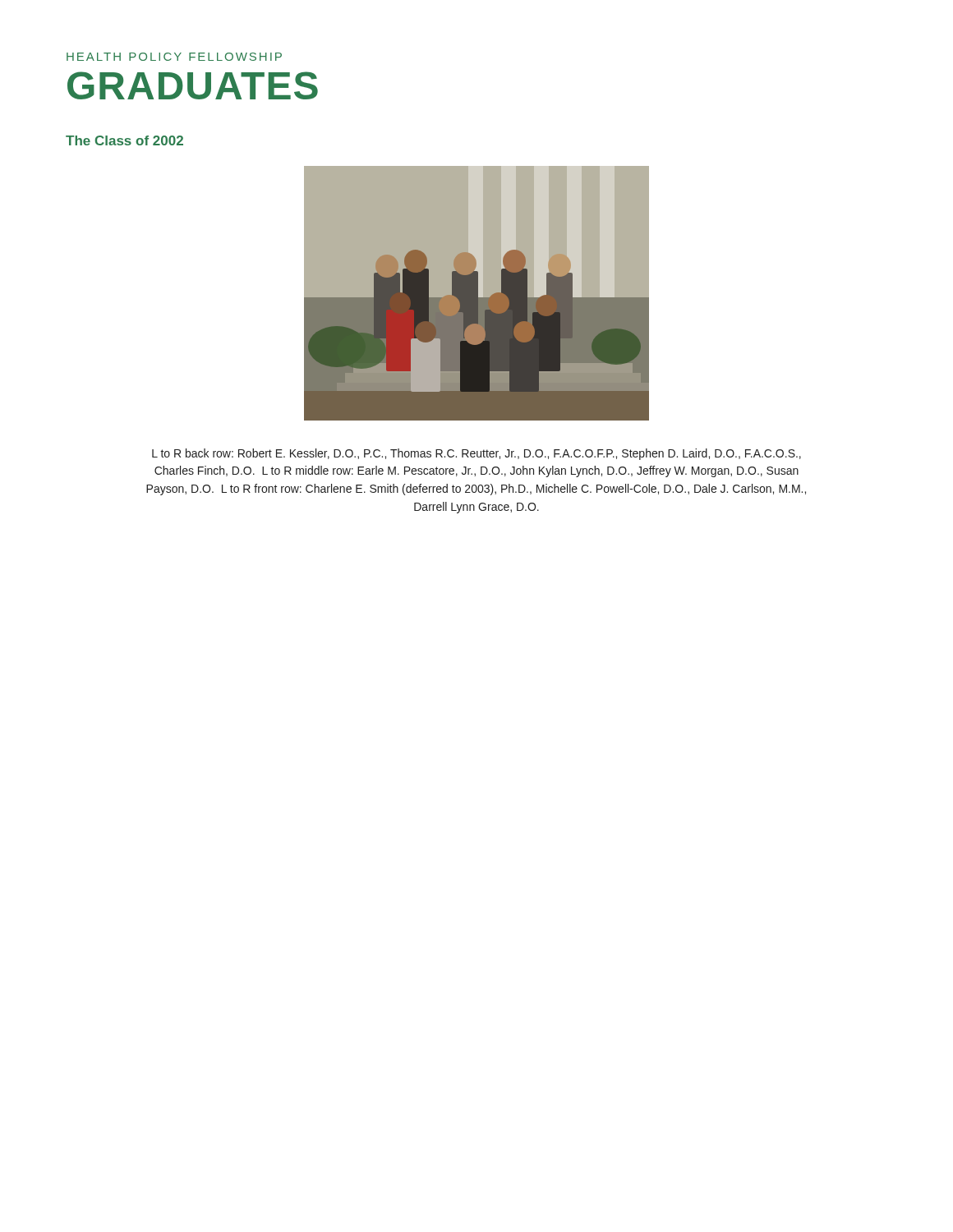Select the title with the text "Health Policy Fellowship Graduates"
Viewport: 953px width, 1232px height.
tap(174, 57)
